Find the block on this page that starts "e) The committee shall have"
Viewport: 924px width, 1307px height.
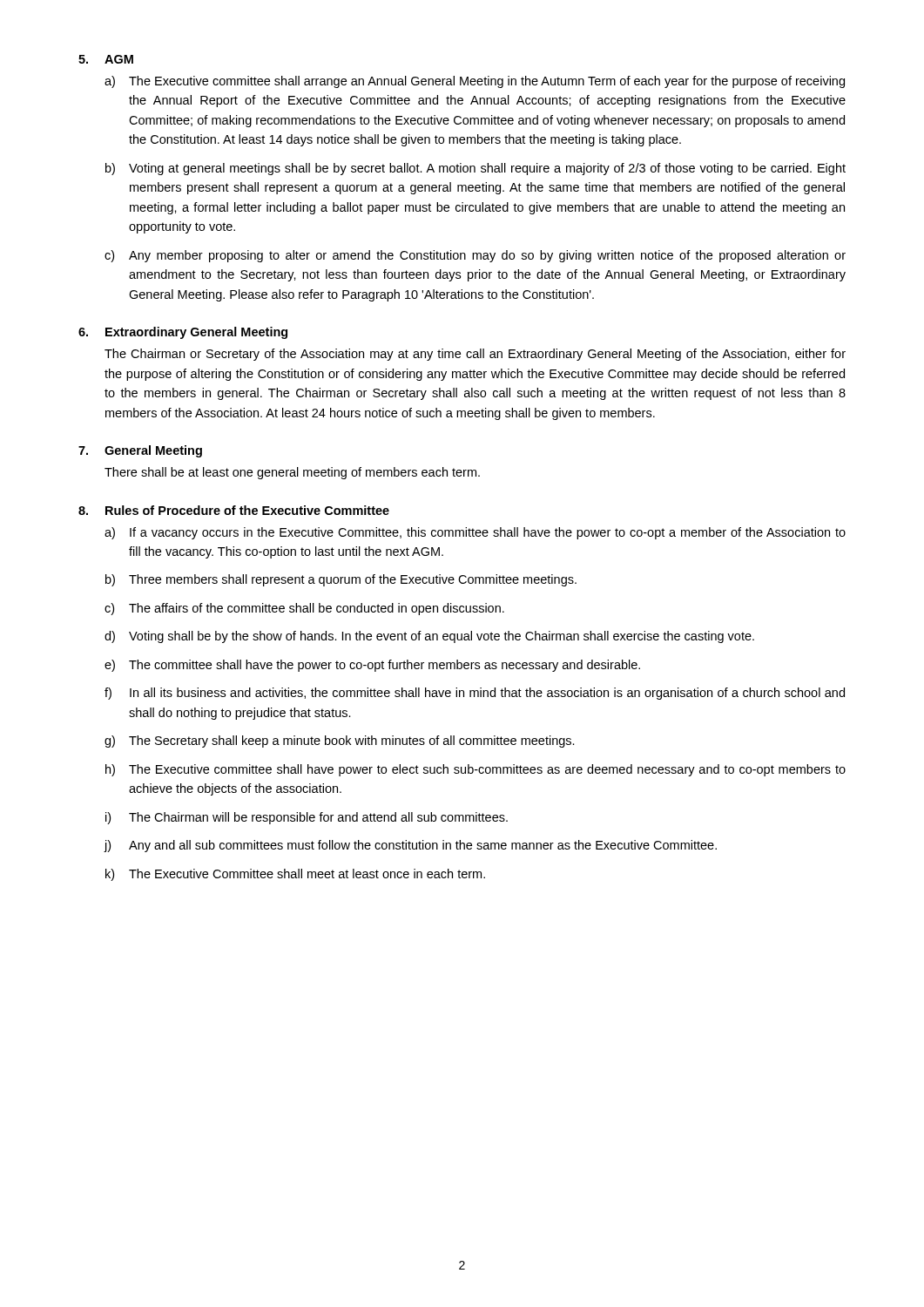(475, 665)
